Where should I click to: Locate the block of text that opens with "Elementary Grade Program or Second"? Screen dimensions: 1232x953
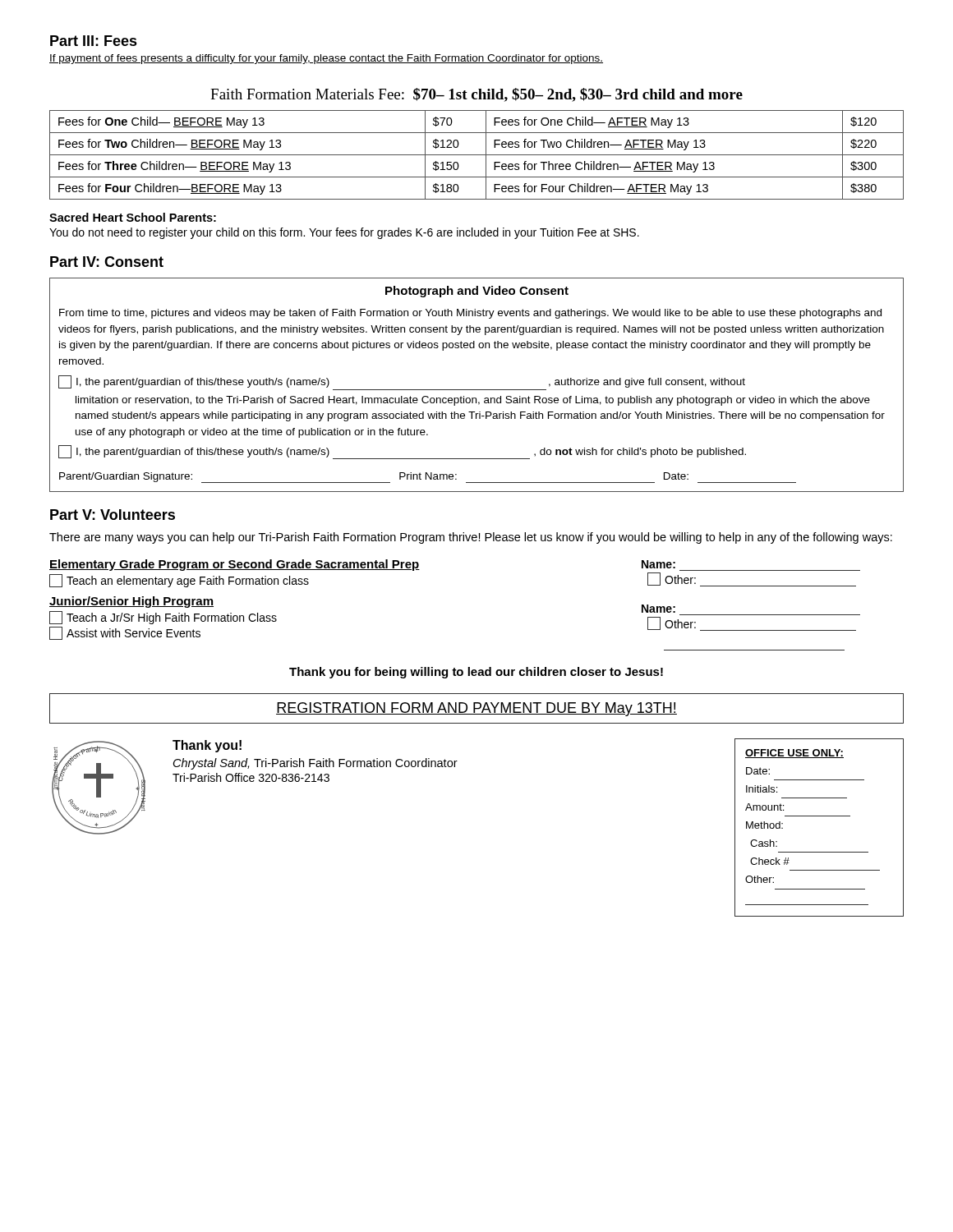point(329,572)
